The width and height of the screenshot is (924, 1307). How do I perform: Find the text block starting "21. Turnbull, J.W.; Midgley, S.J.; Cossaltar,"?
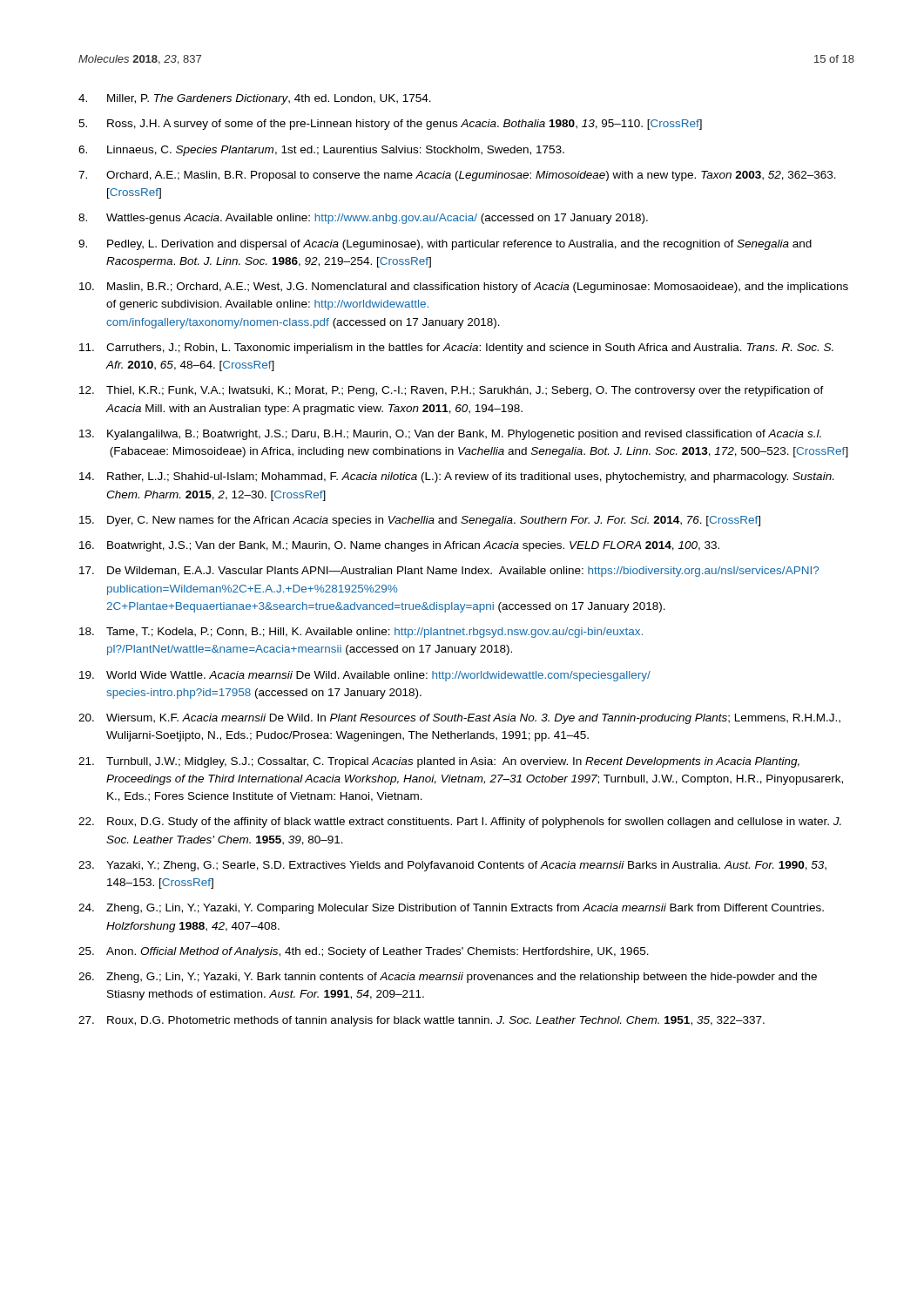pos(466,779)
